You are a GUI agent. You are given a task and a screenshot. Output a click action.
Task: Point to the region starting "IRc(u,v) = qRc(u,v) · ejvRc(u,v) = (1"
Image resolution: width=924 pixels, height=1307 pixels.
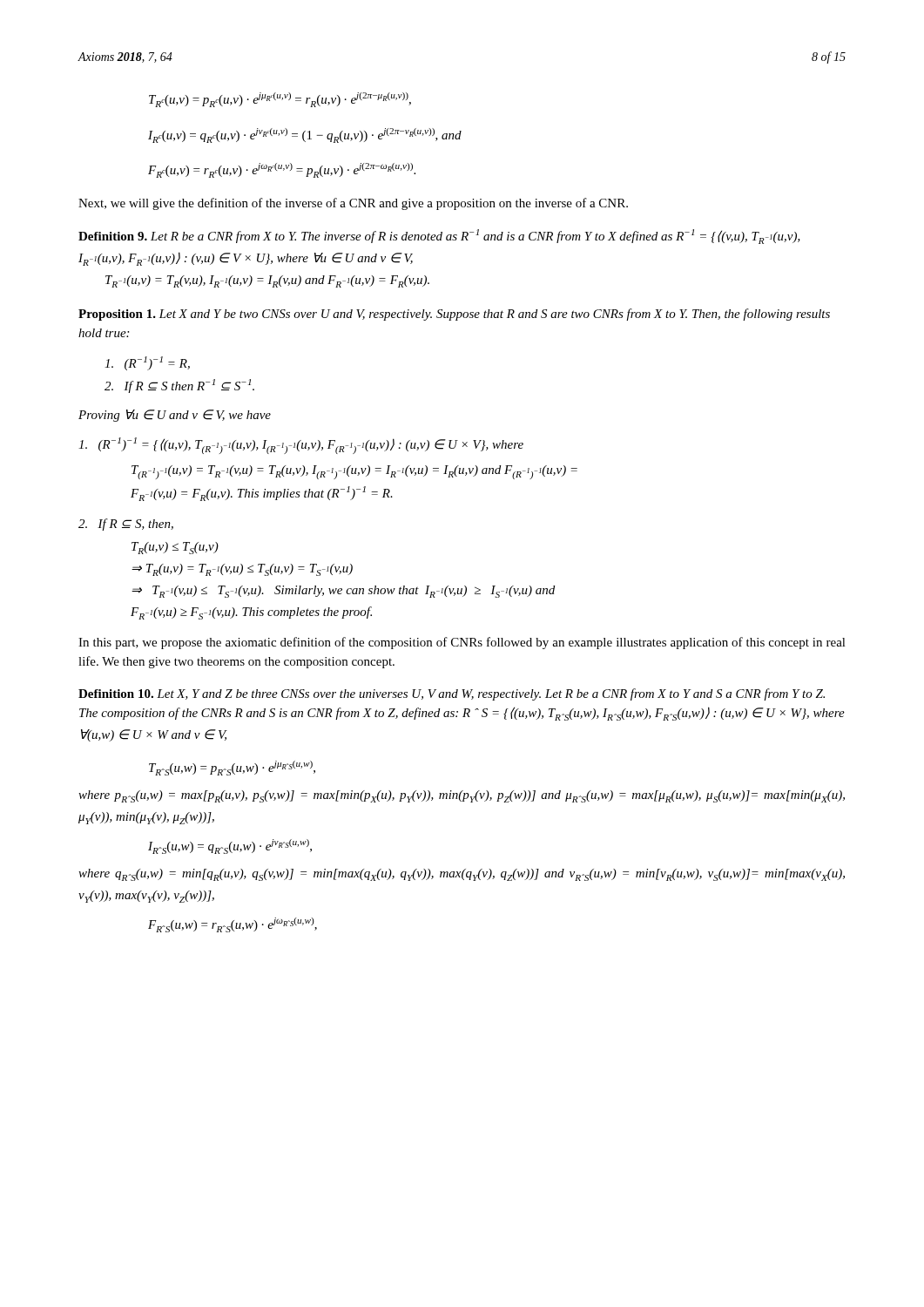pos(305,135)
